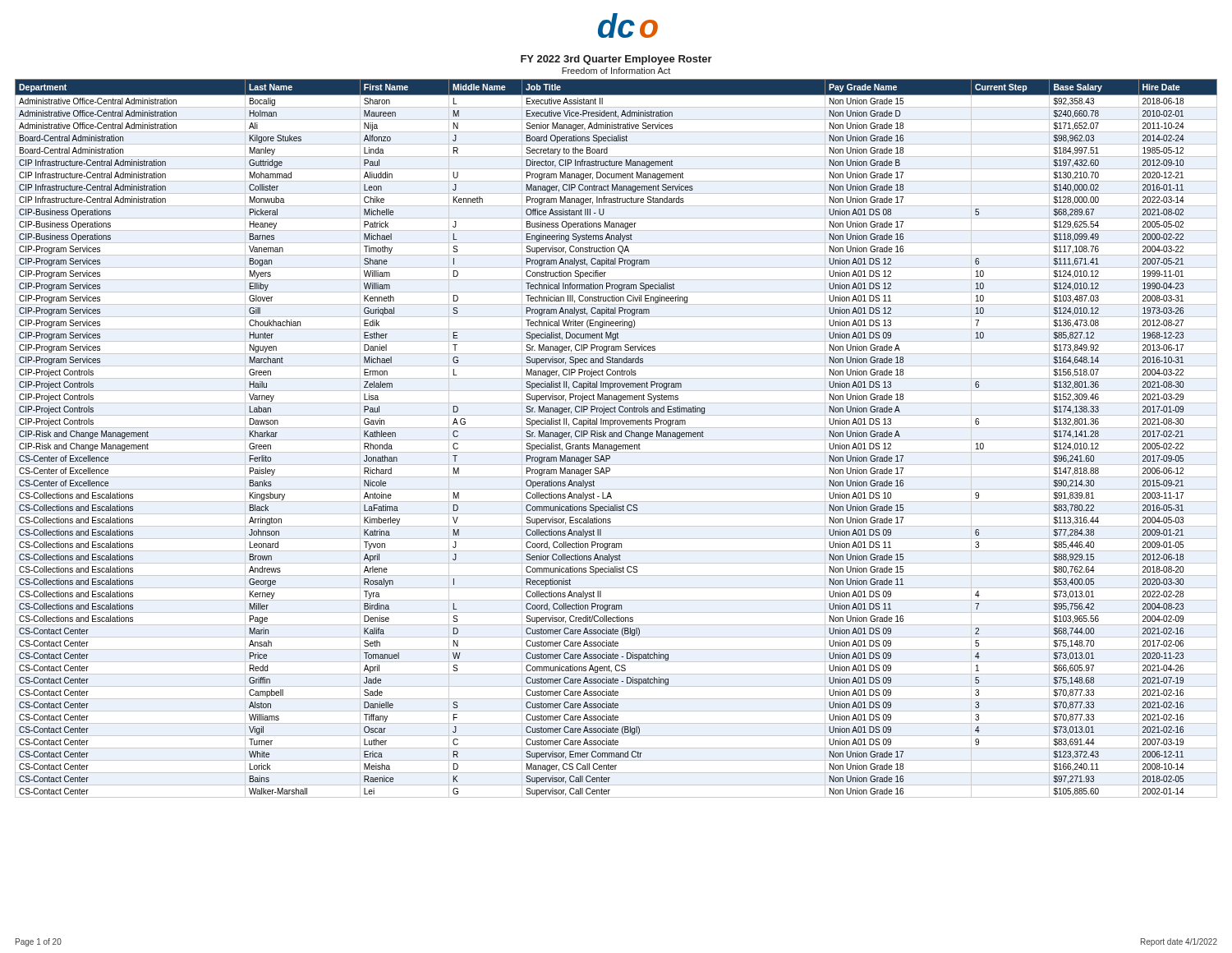This screenshot has width=1232, height=953.
Task: Select a logo
Action: 616,25
